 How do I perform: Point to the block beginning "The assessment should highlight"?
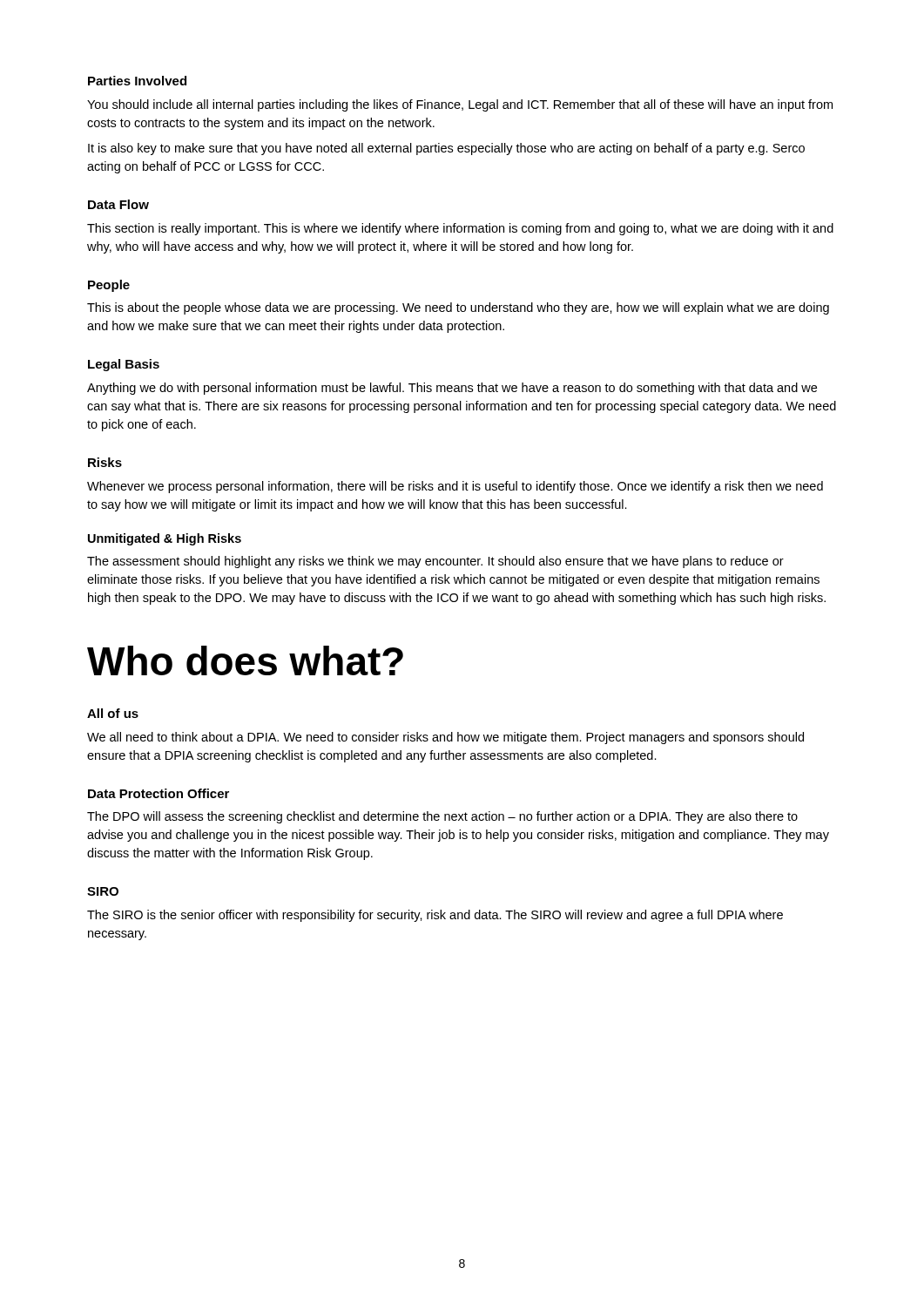[x=457, y=579]
